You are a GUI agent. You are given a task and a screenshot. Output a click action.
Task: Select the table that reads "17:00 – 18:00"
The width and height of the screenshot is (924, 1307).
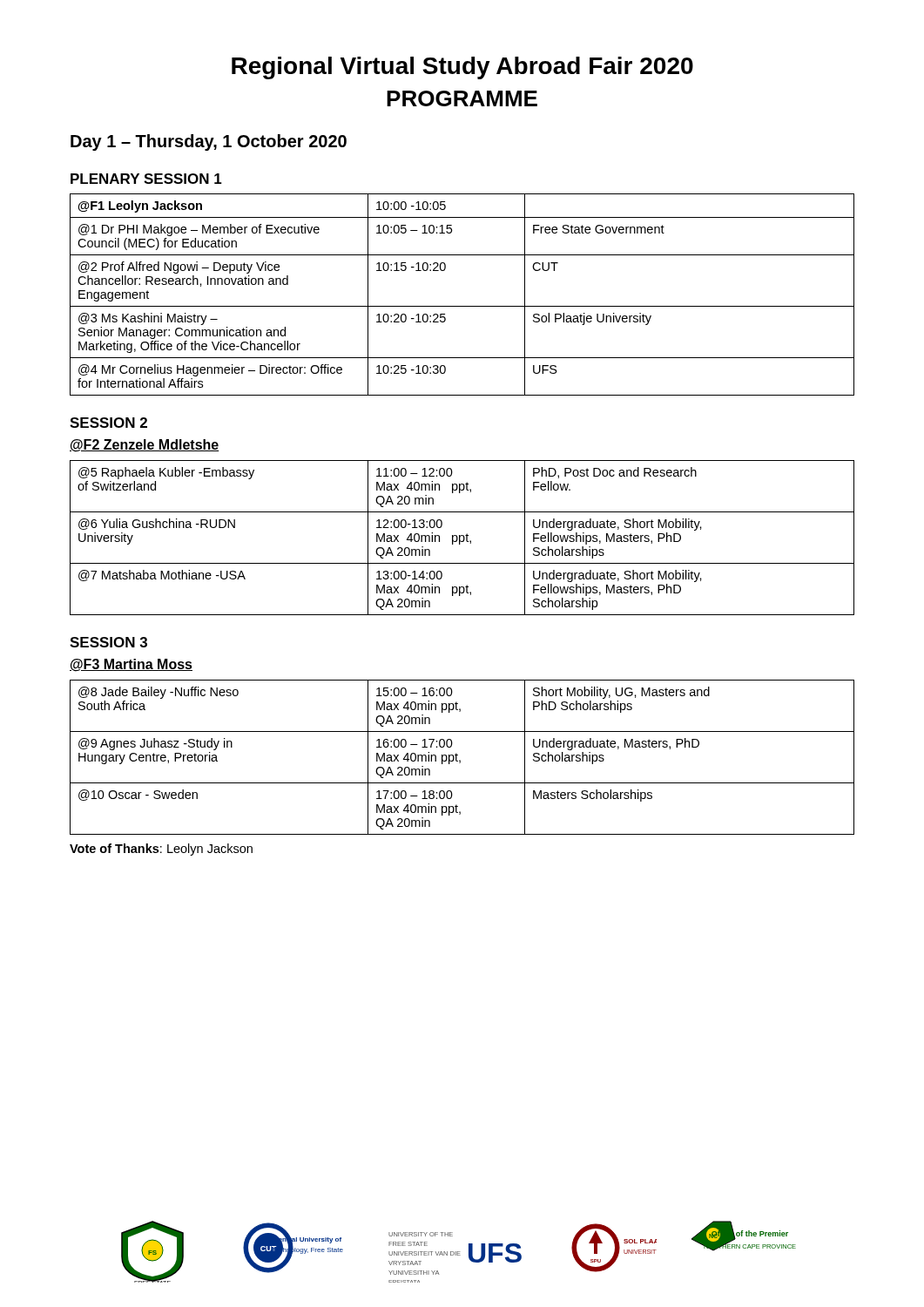[462, 757]
